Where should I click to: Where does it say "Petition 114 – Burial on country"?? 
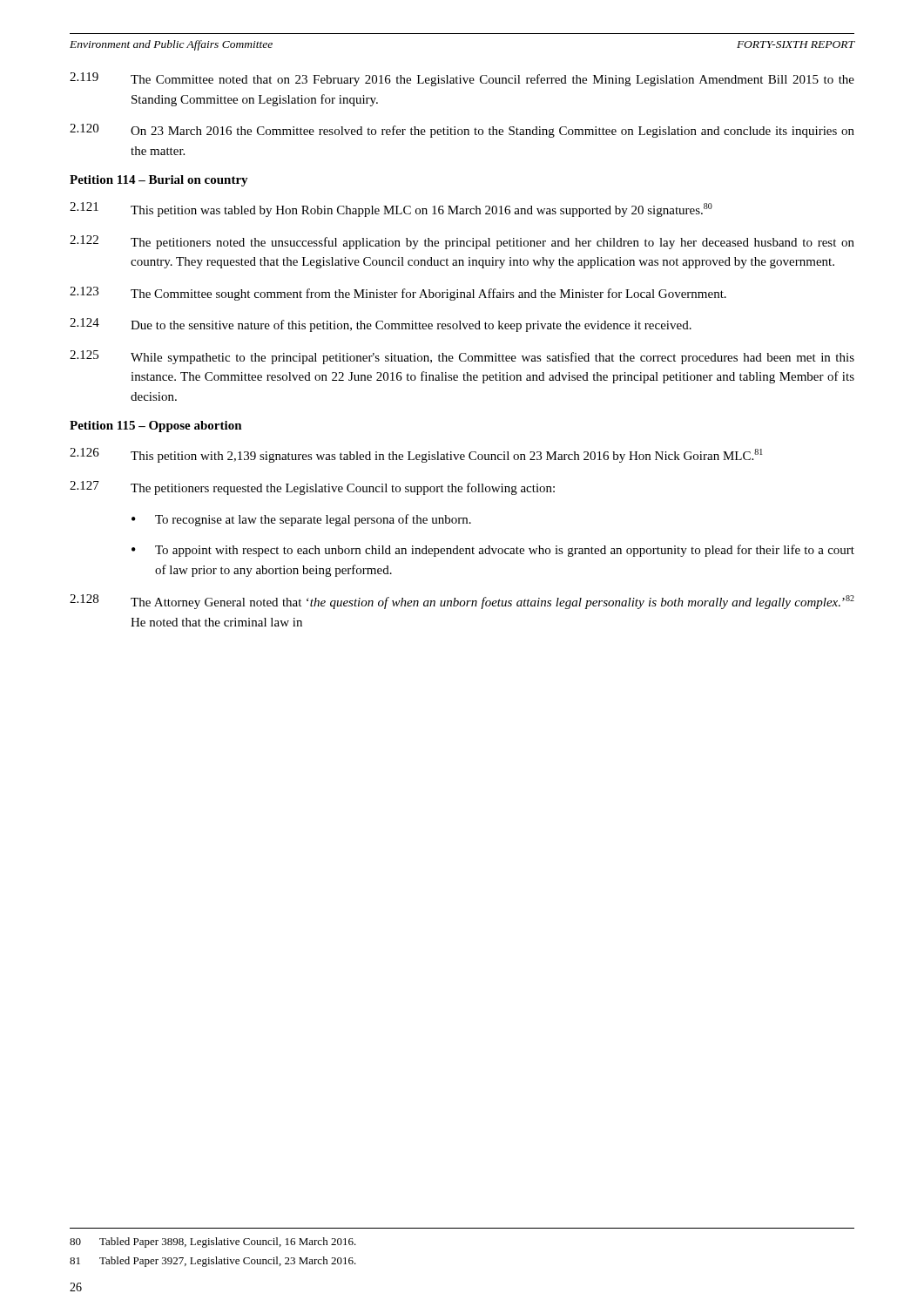click(159, 180)
